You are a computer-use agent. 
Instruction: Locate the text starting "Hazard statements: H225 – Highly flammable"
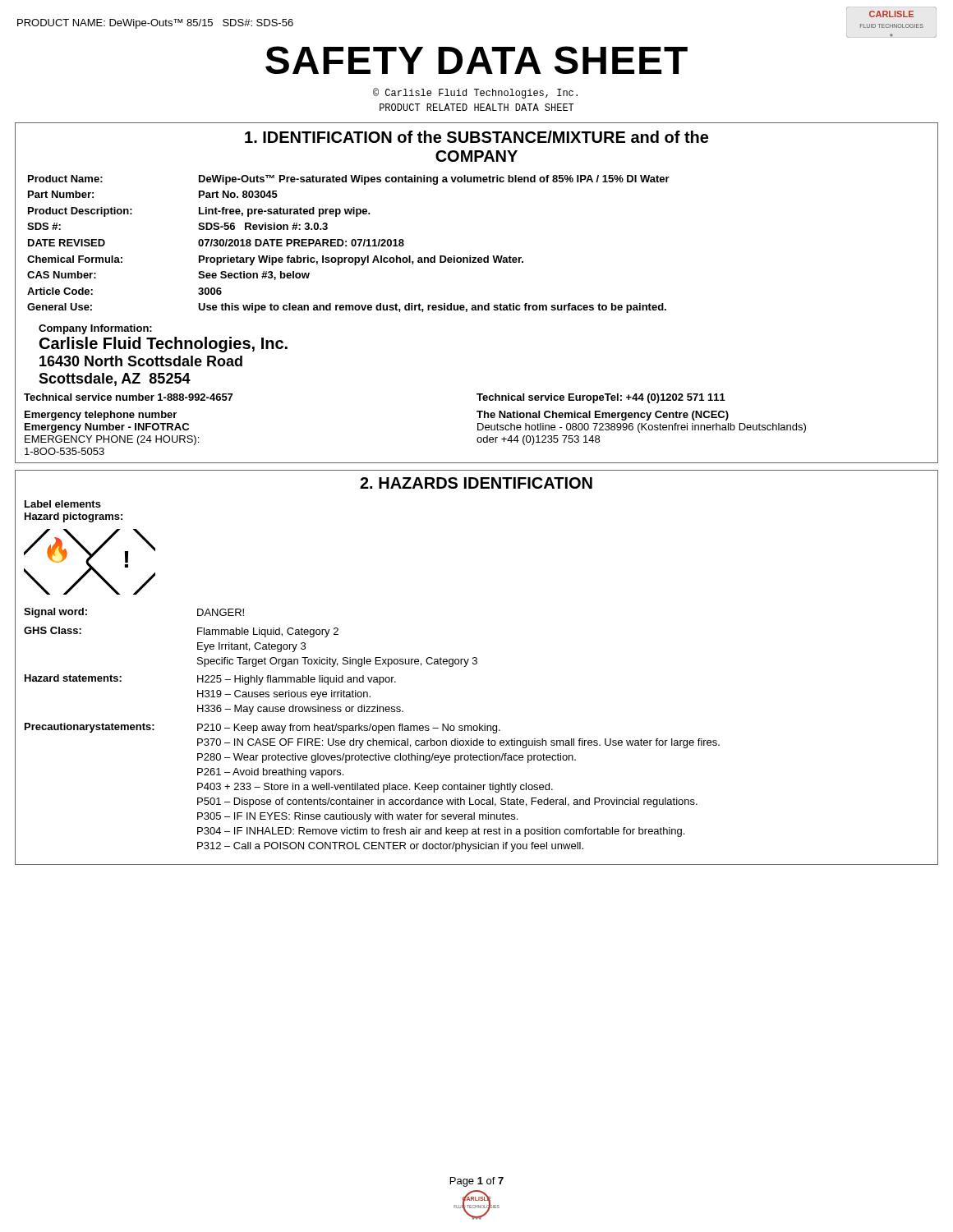[x=210, y=680]
